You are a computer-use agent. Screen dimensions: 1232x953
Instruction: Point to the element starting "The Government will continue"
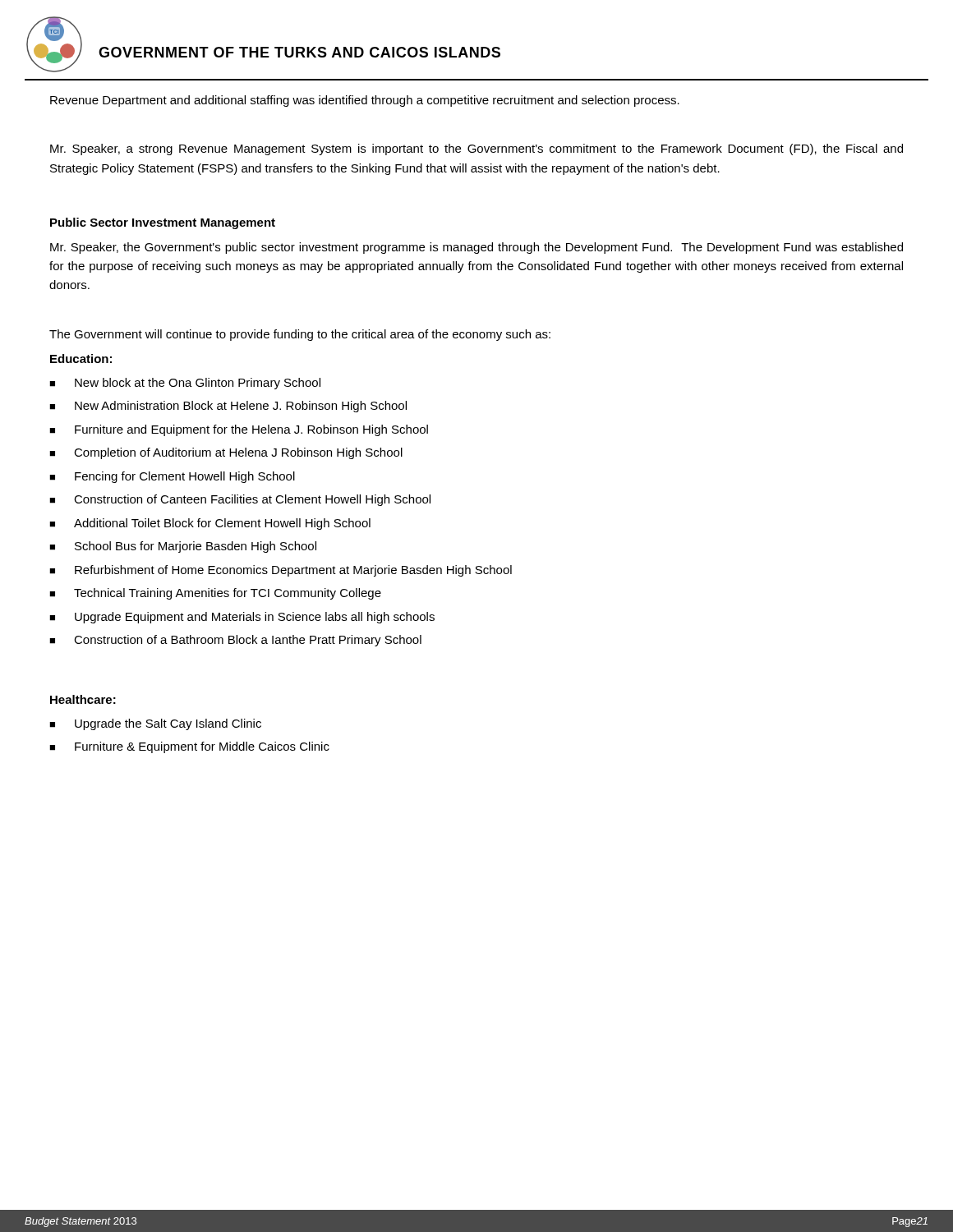tap(300, 333)
